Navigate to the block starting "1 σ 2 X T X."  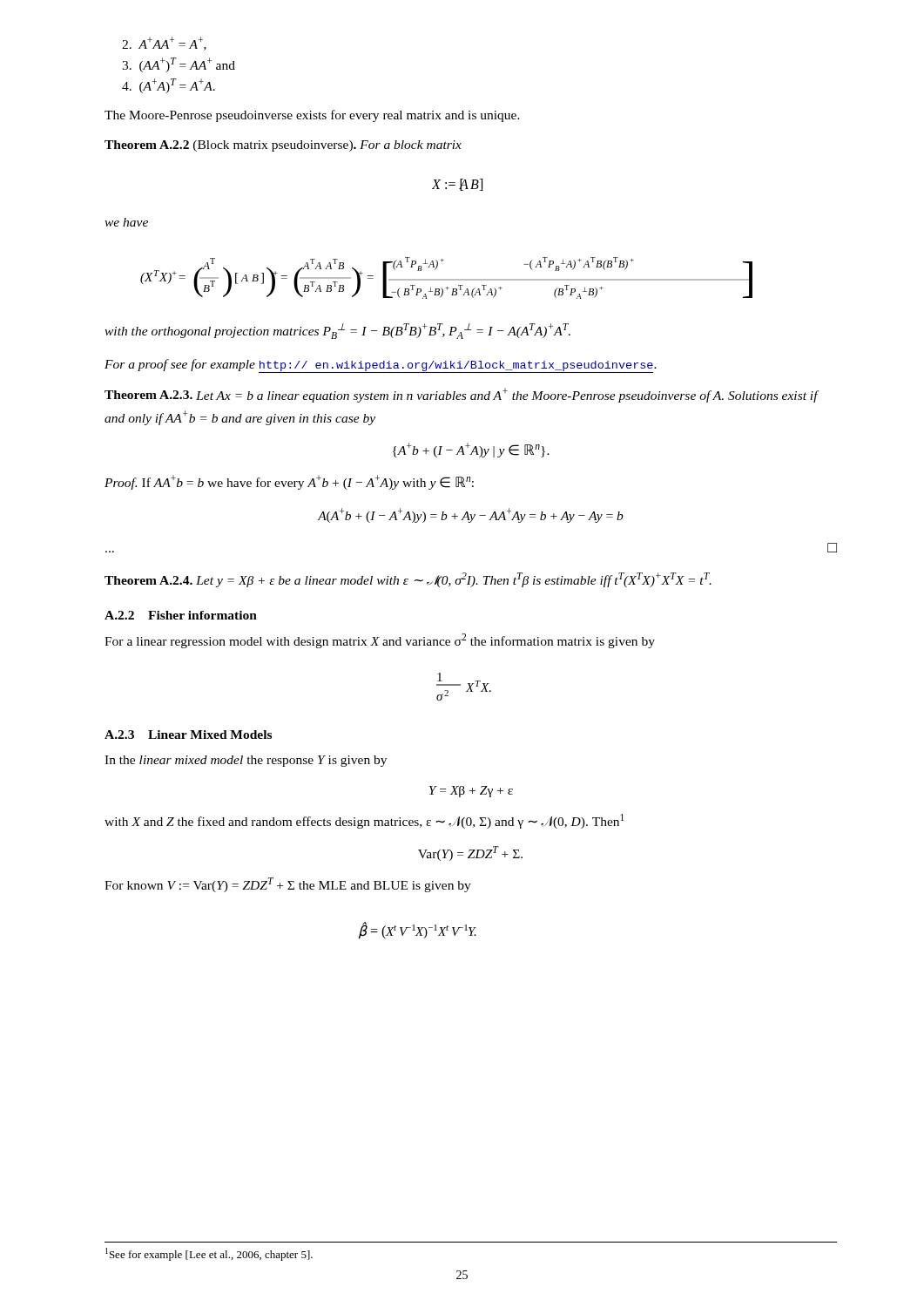click(x=471, y=685)
